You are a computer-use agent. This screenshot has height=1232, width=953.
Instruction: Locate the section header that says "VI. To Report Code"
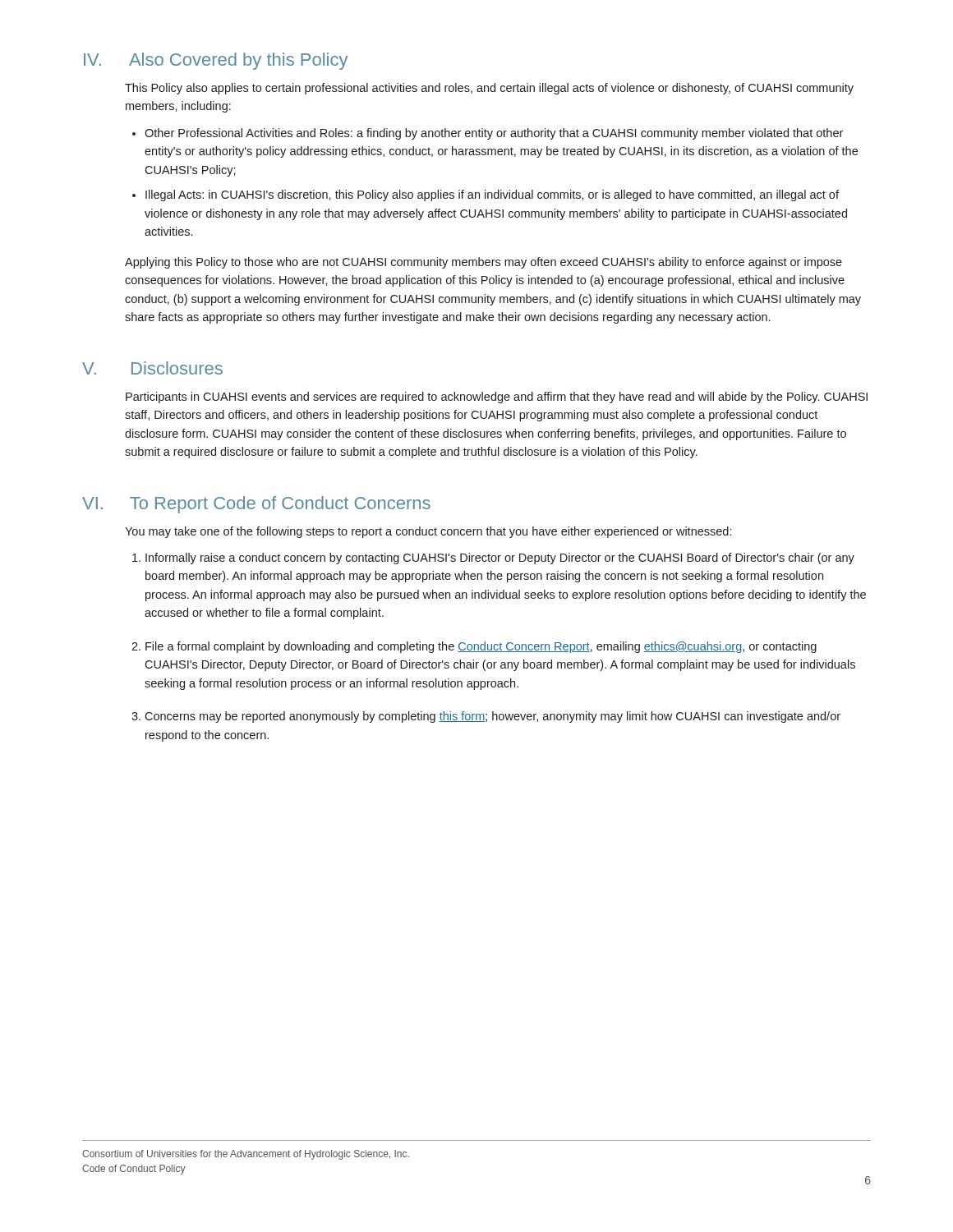pyautogui.click(x=256, y=505)
